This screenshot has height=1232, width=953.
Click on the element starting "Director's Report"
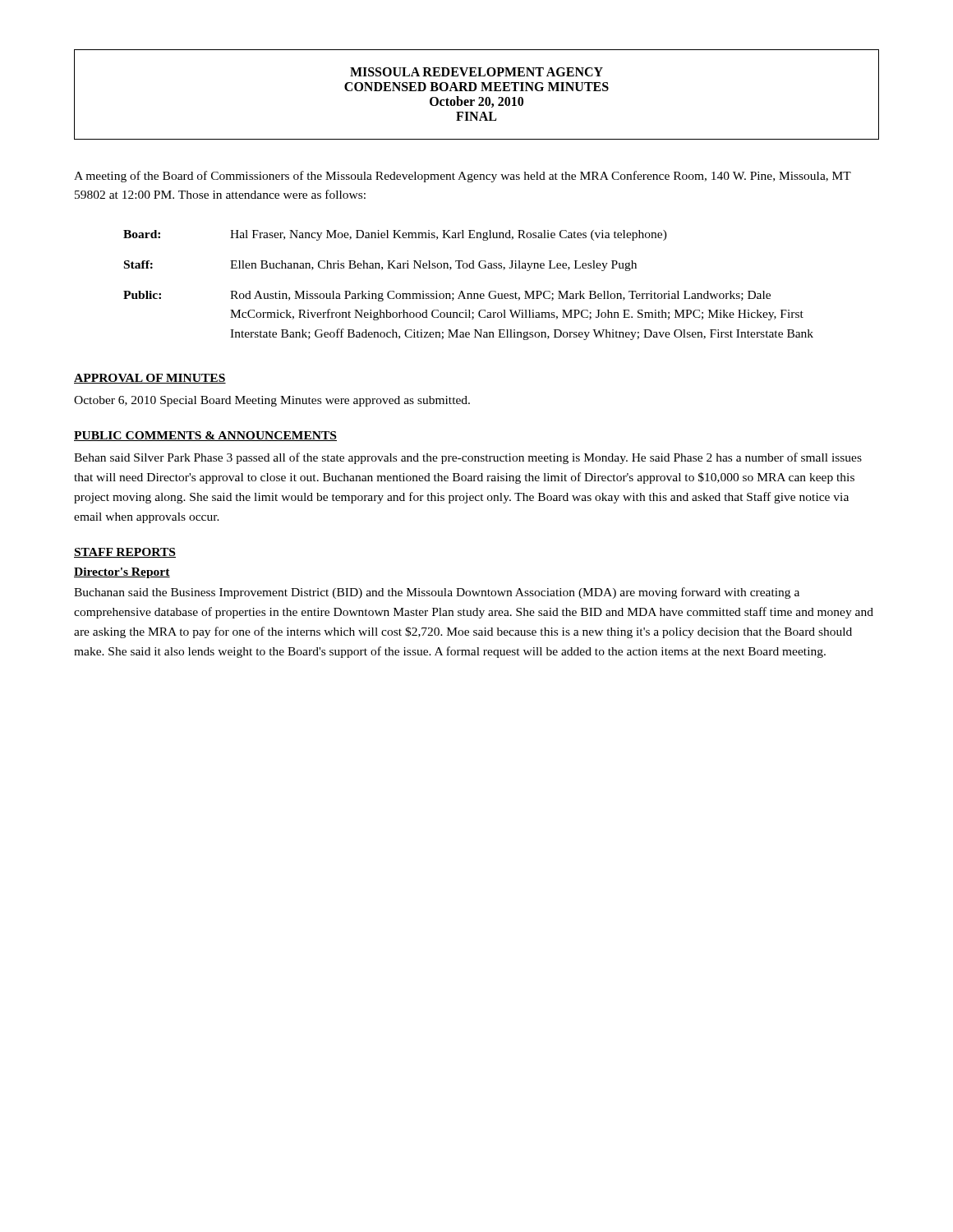pos(122,571)
